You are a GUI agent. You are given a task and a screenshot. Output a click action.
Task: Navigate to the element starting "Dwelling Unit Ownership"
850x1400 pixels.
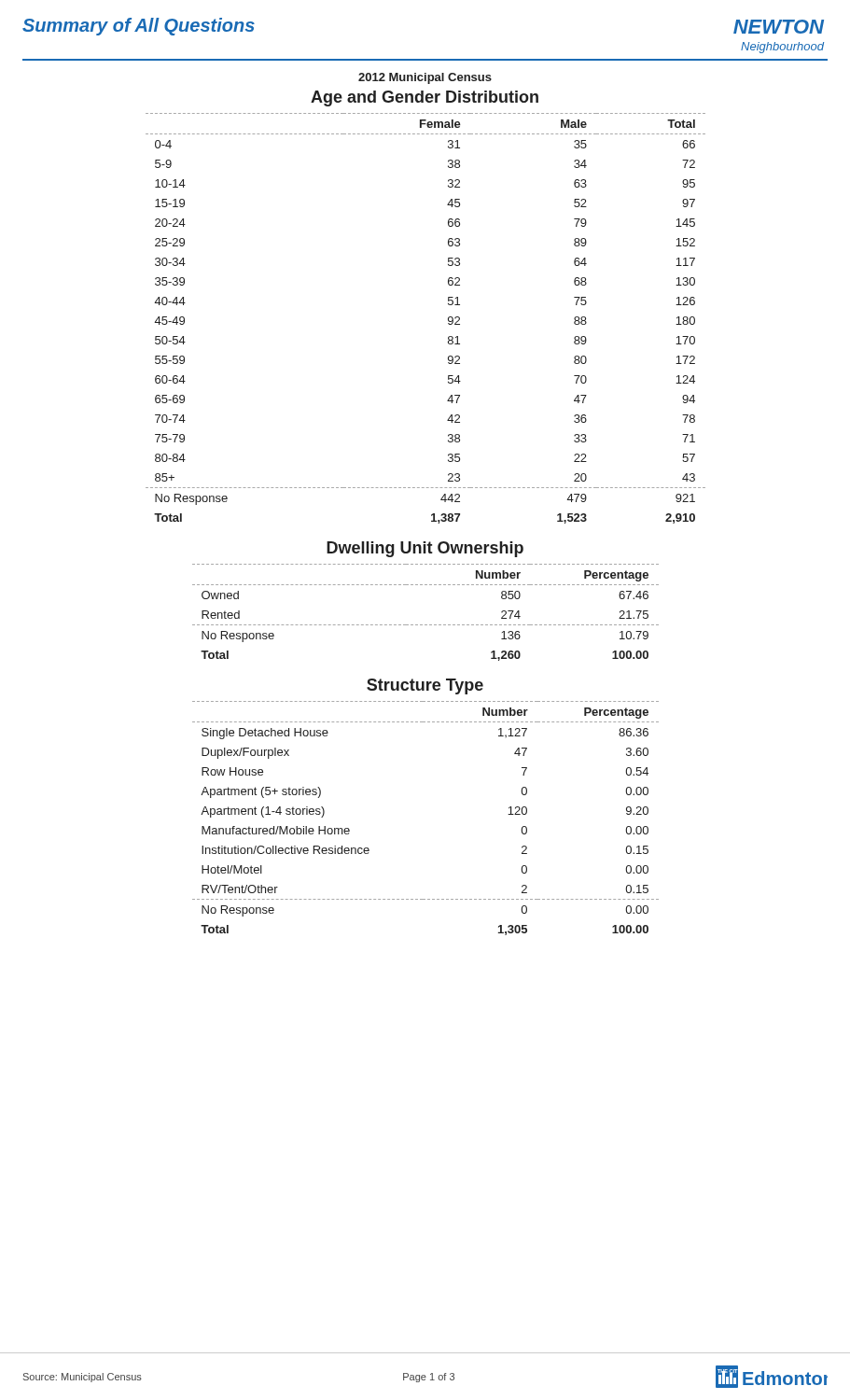coord(425,548)
